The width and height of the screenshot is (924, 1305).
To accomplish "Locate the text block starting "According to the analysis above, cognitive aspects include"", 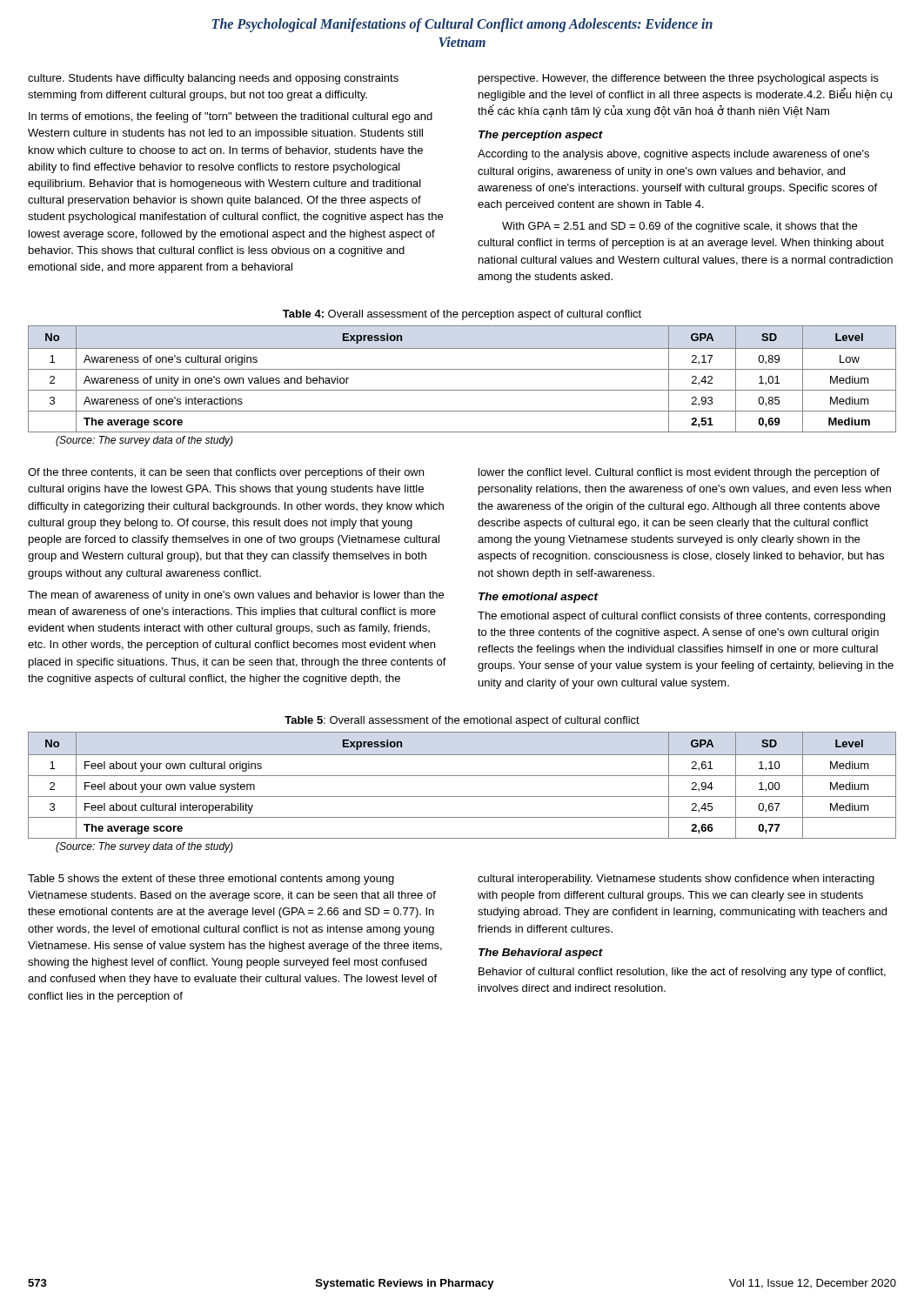I will point(687,215).
